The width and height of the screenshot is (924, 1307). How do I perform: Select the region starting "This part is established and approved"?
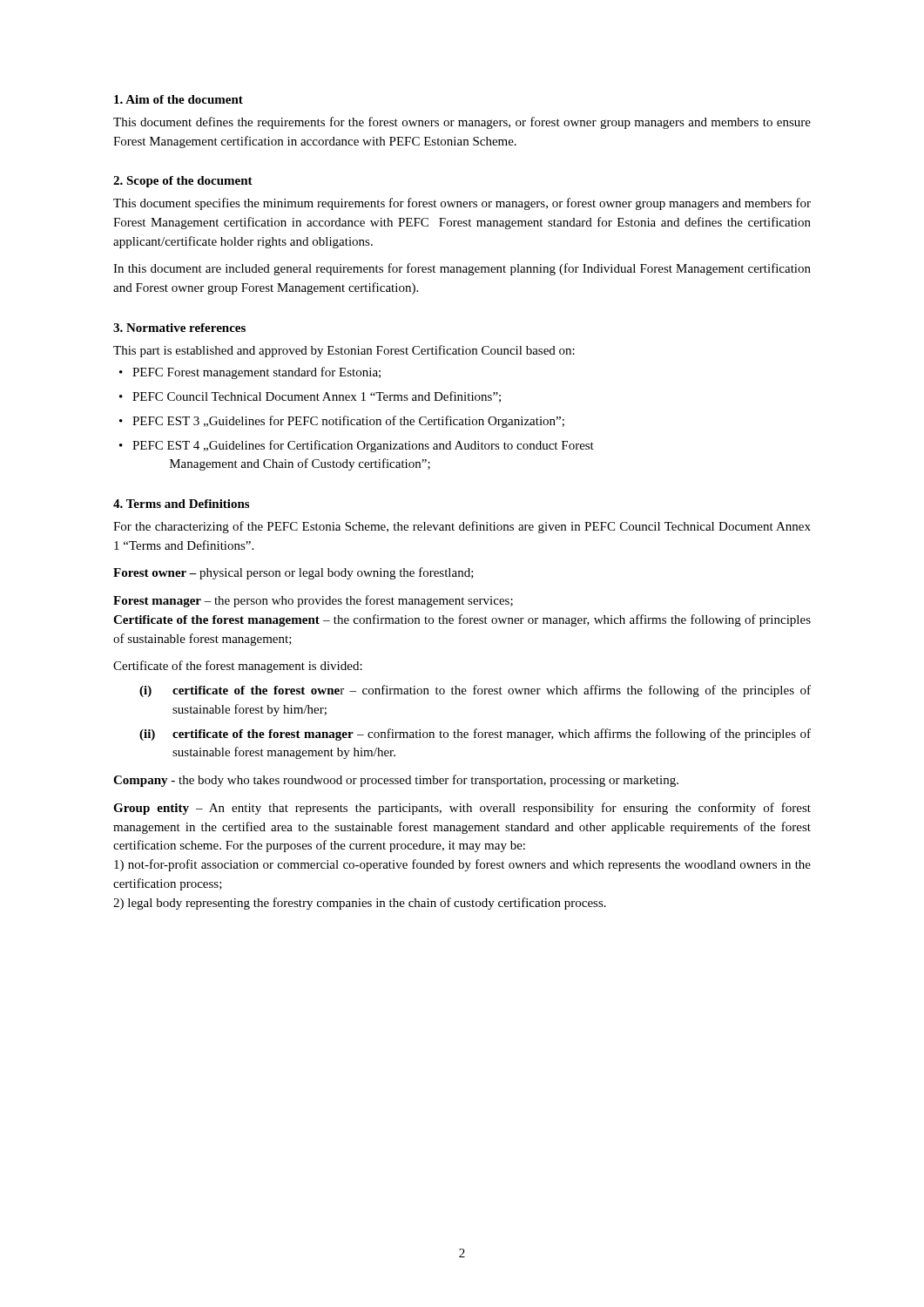462,351
